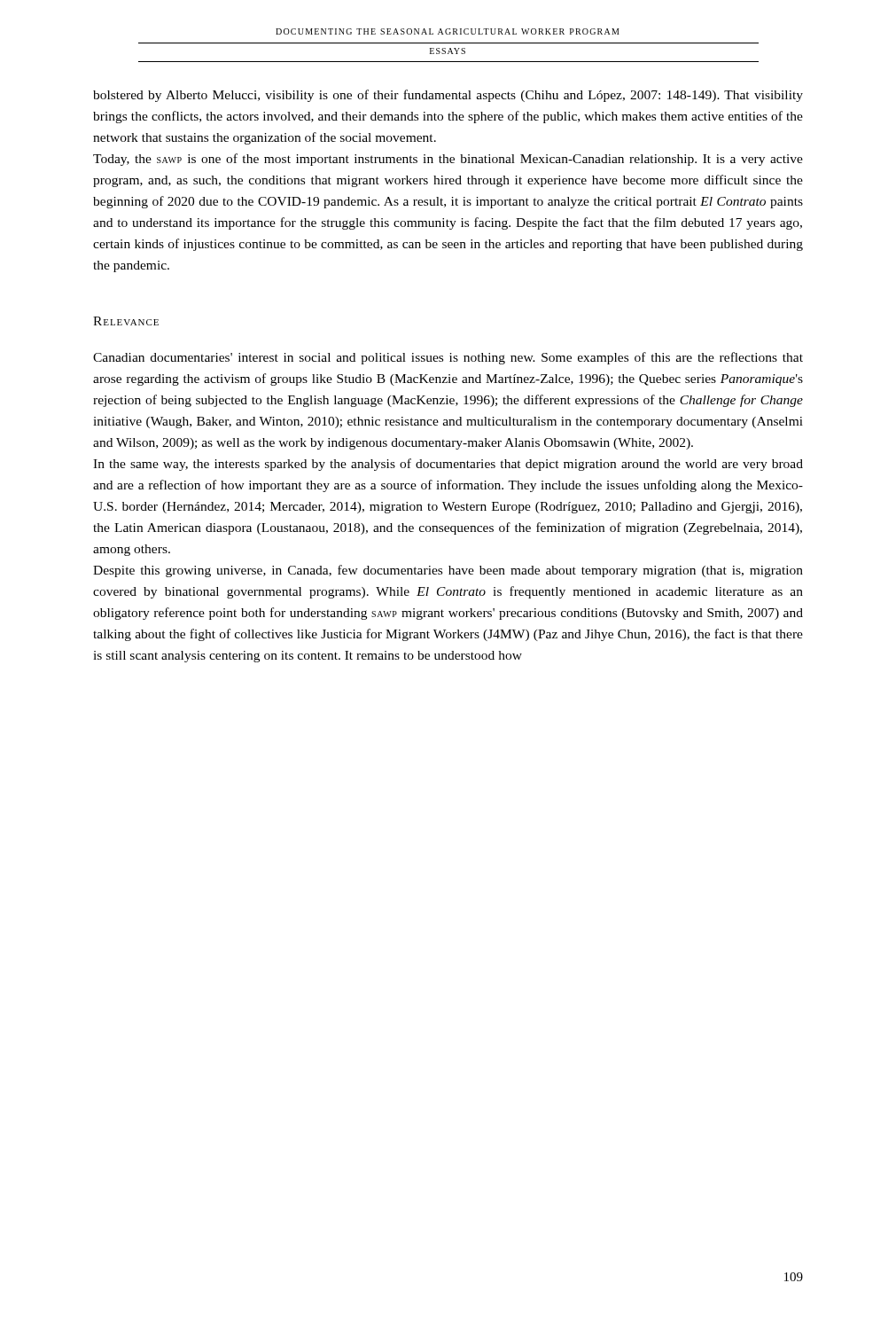Image resolution: width=896 pixels, height=1330 pixels.
Task: Click on the text block that reads "Despite this growing universe, in Canada, few documentaries"
Action: coord(448,613)
